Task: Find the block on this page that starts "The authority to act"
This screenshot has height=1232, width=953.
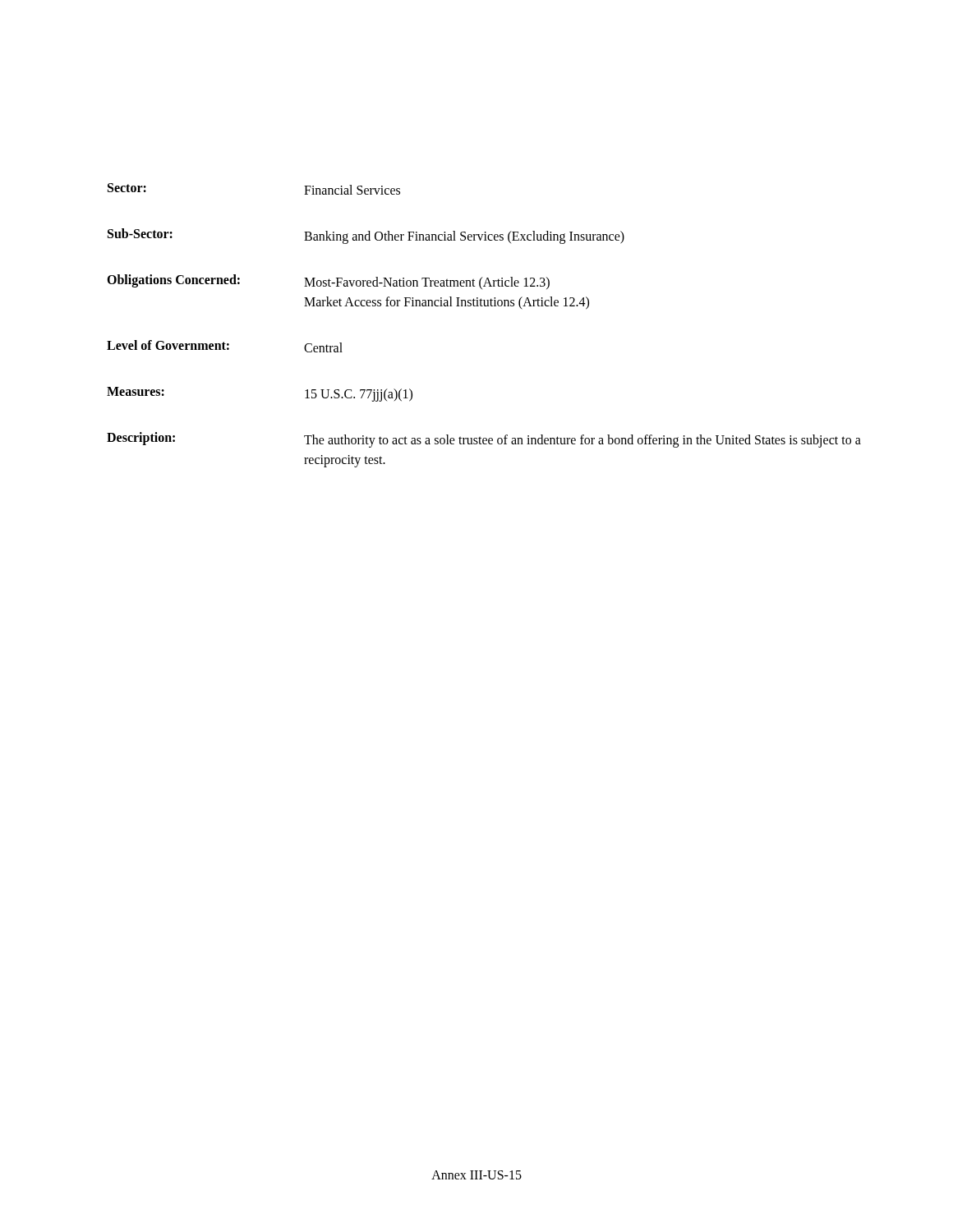Action: coord(582,450)
